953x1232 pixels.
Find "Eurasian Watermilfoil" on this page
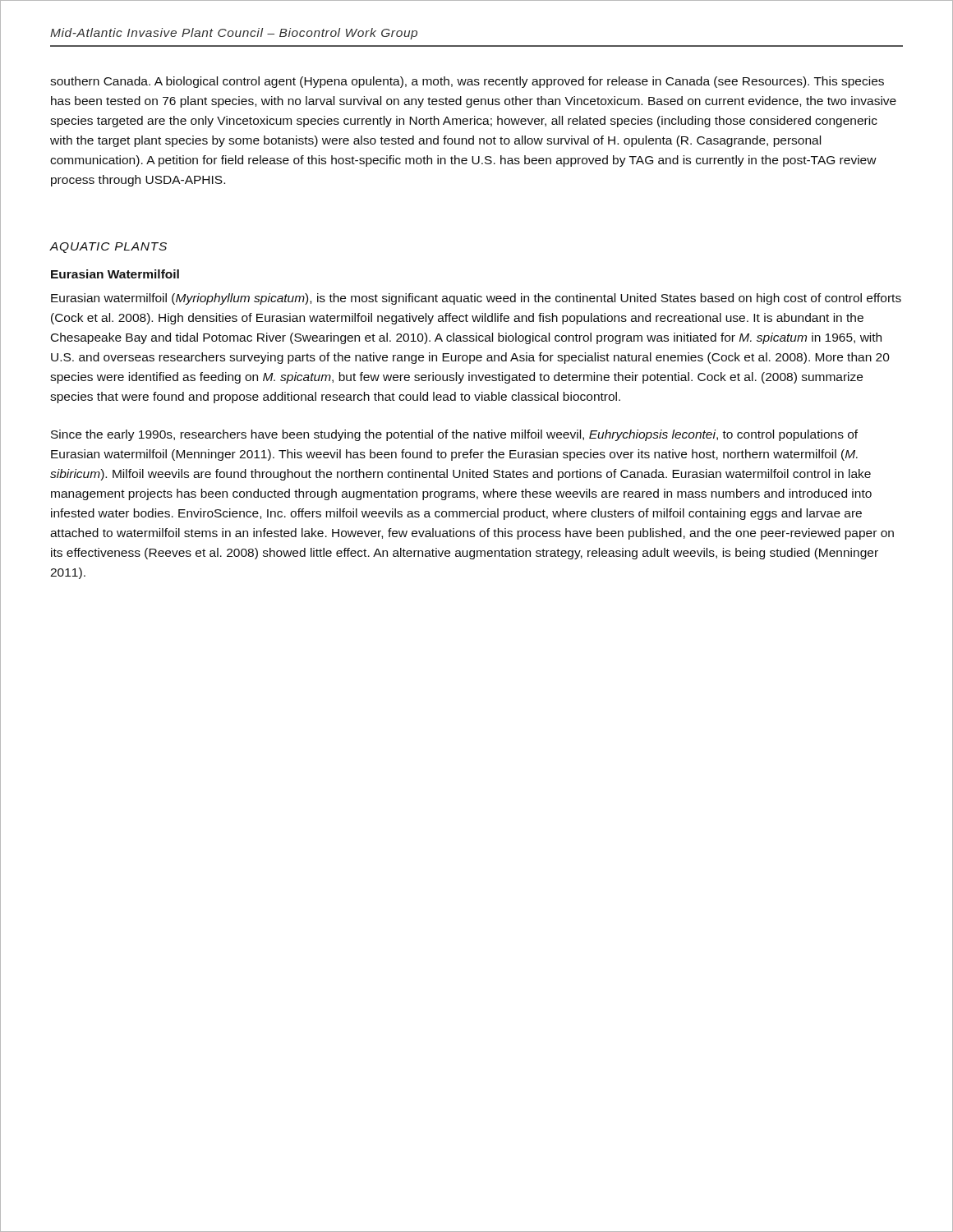click(x=115, y=274)
